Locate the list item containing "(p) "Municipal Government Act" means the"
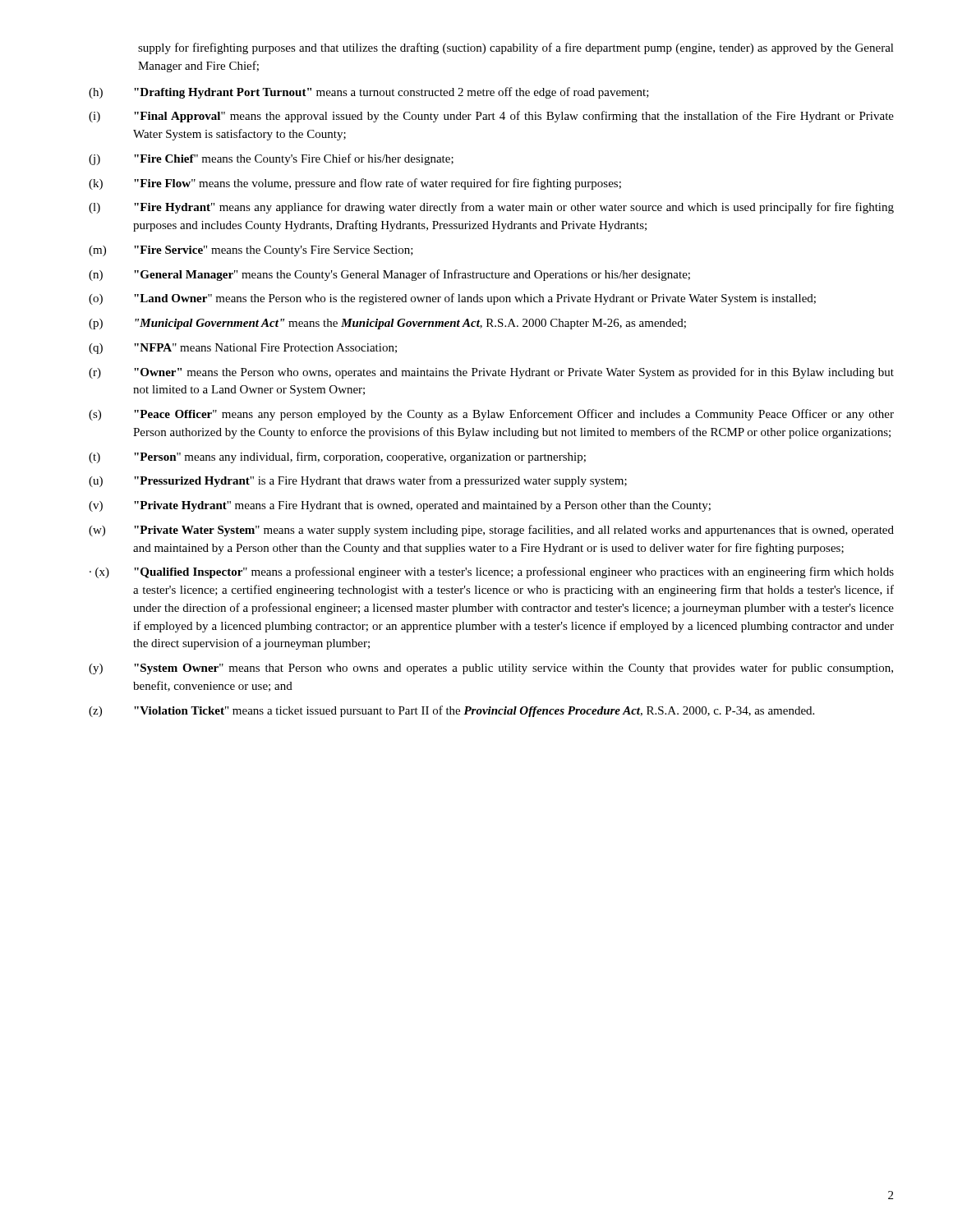Viewport: 953px width, 1232px height. coord(491,323)
